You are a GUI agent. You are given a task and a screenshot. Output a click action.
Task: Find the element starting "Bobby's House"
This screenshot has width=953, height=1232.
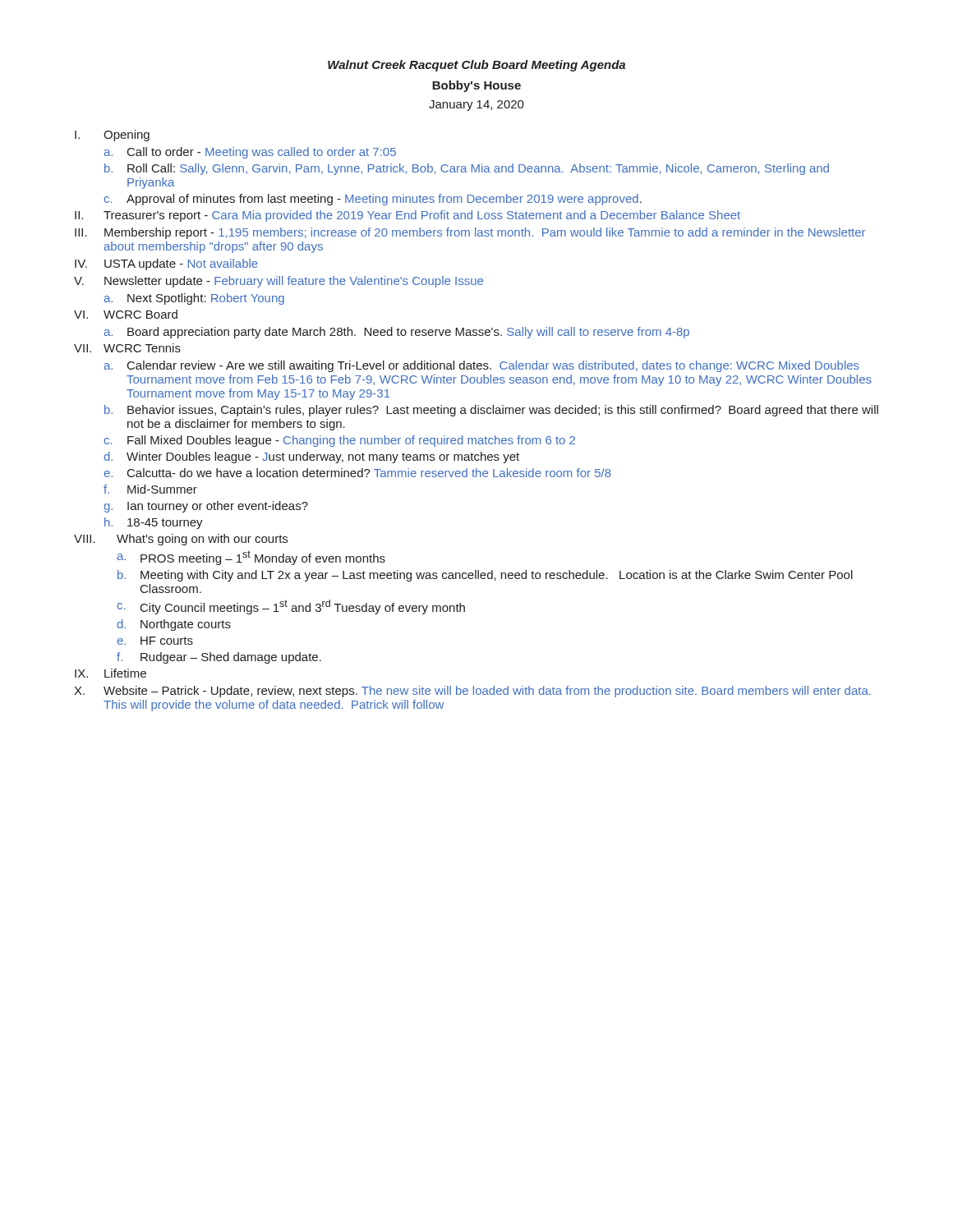(476, 85)
